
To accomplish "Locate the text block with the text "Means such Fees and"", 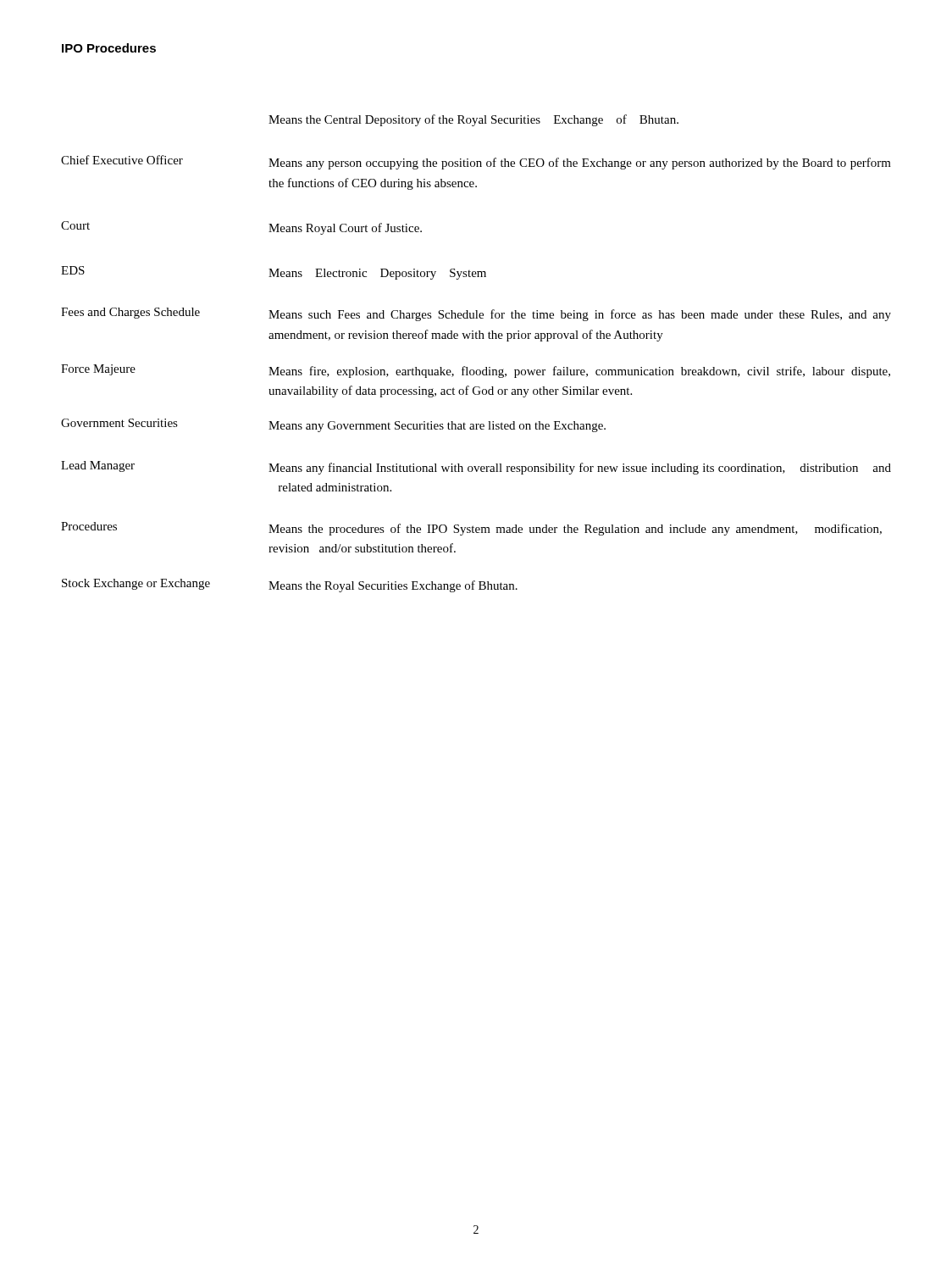I will click(x=580, y=324).
